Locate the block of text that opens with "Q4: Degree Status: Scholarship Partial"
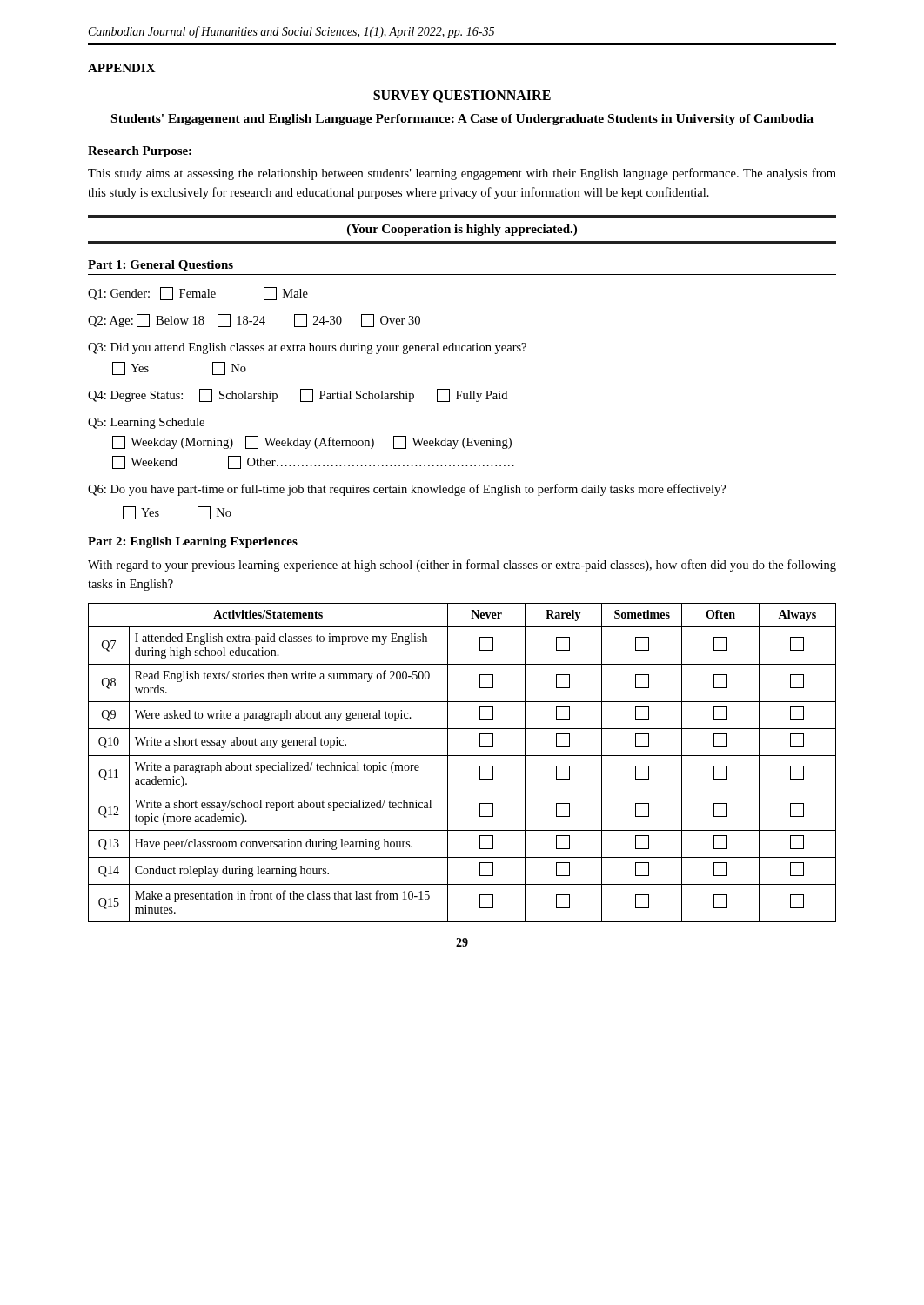This screenshot has height=1305, width=924. [298, 395]
